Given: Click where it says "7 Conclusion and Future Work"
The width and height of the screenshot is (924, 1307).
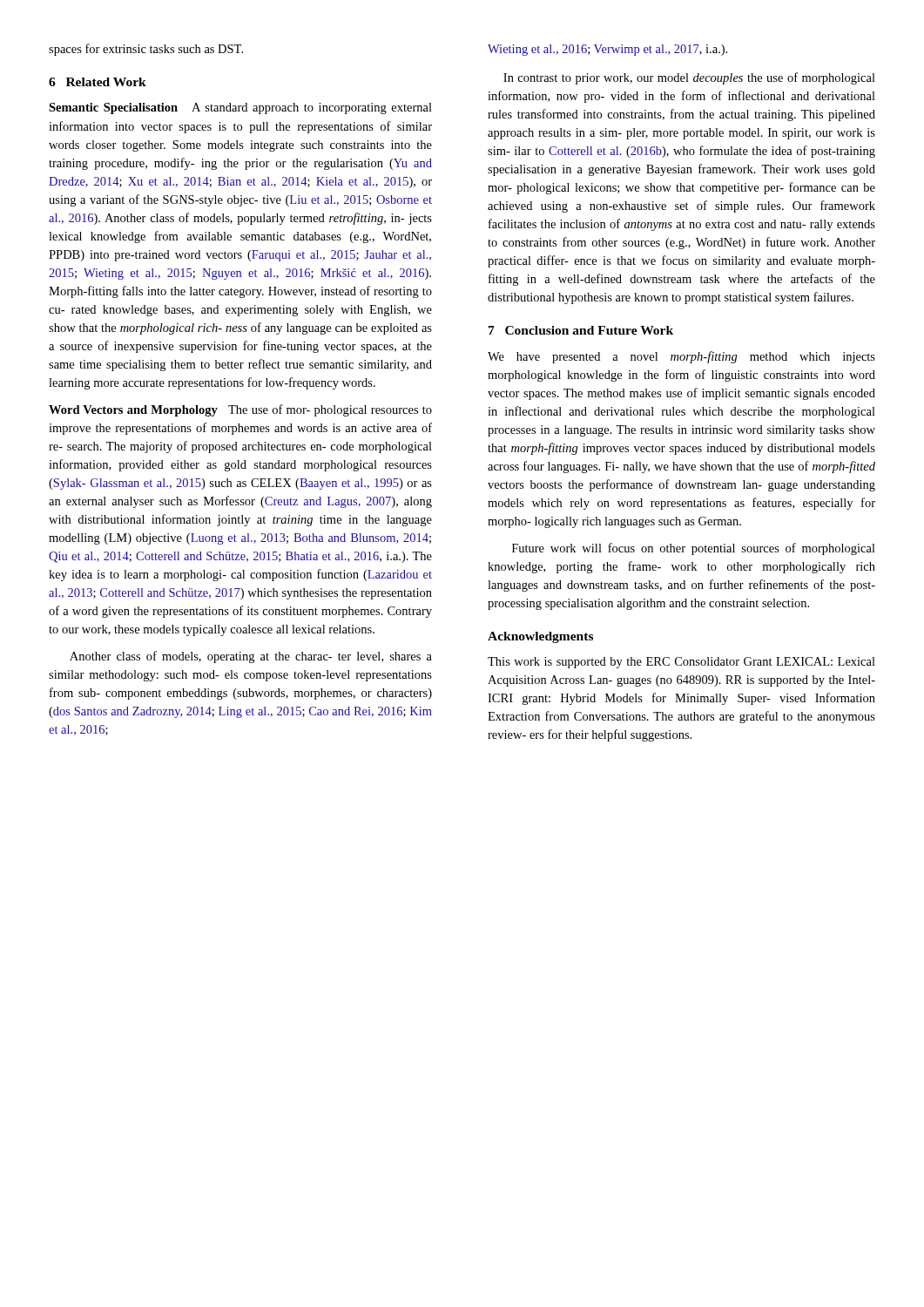Looking at the screenshot, I should (x=580, y=330).
